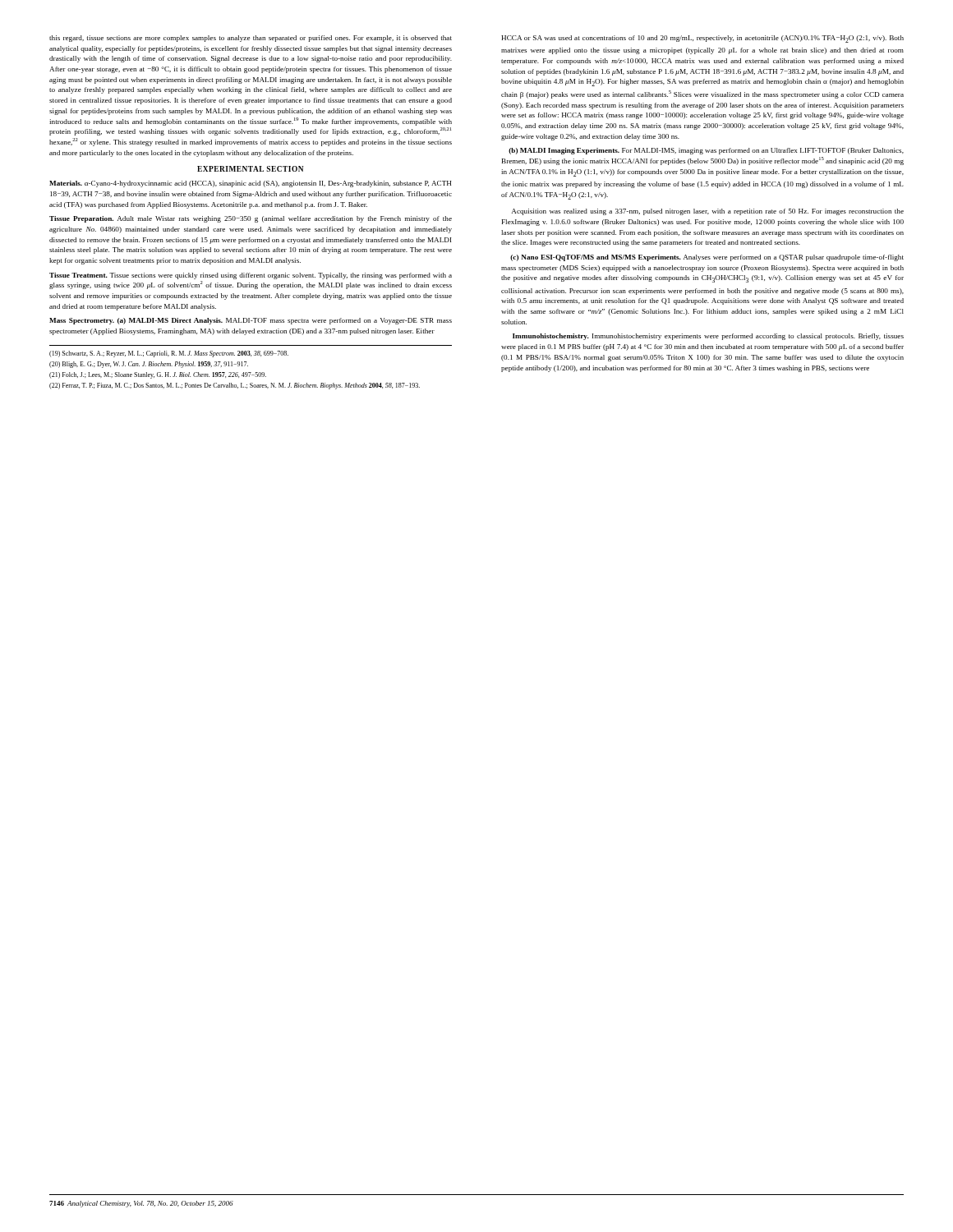The image size is (953, 1232).
Task: Click the passage that begins "(b) MALDI Imaging Experiments."
Action: (x=702, y=174)
